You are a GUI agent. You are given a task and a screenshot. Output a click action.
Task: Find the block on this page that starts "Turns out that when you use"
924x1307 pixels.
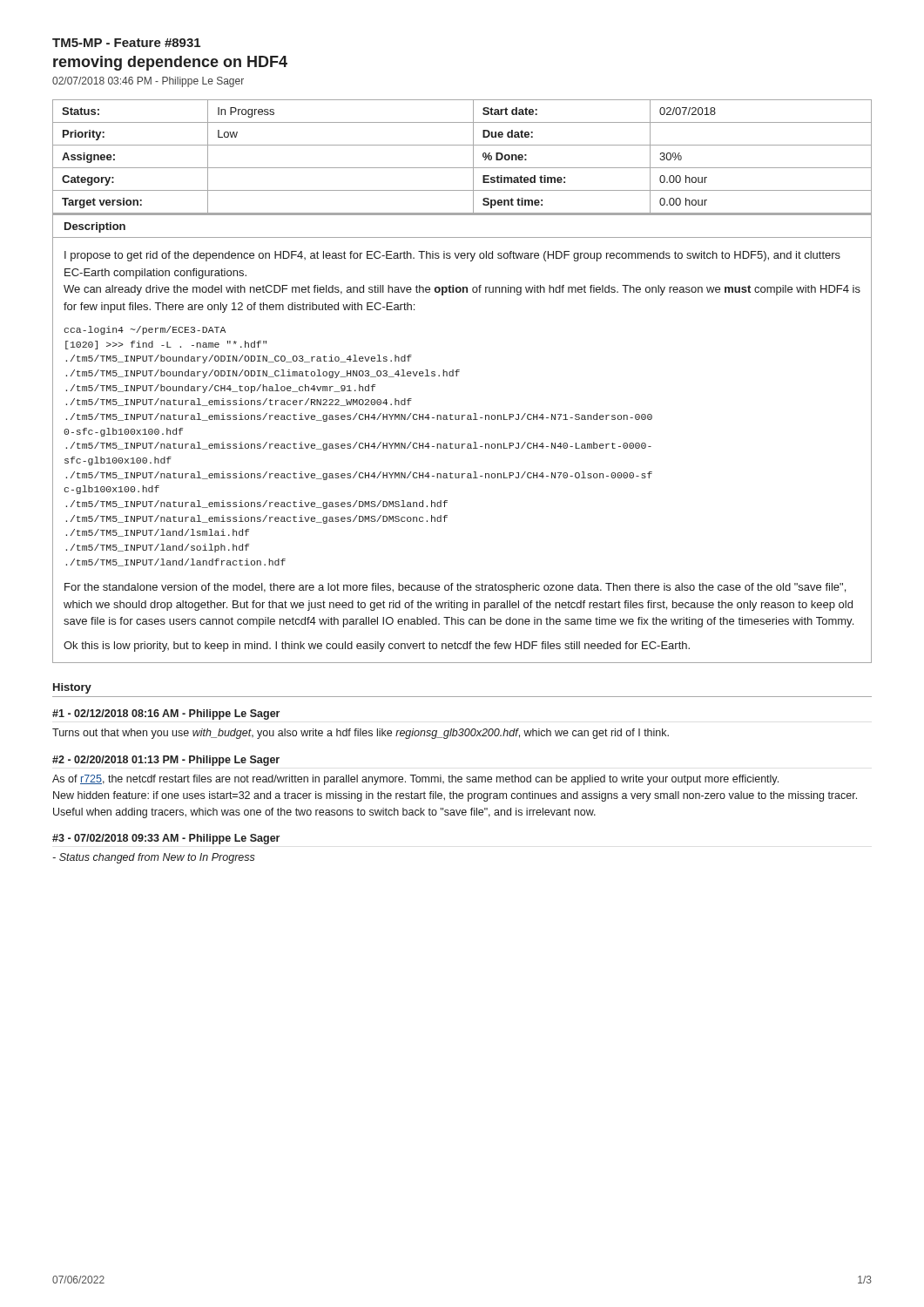click(361, 733)
